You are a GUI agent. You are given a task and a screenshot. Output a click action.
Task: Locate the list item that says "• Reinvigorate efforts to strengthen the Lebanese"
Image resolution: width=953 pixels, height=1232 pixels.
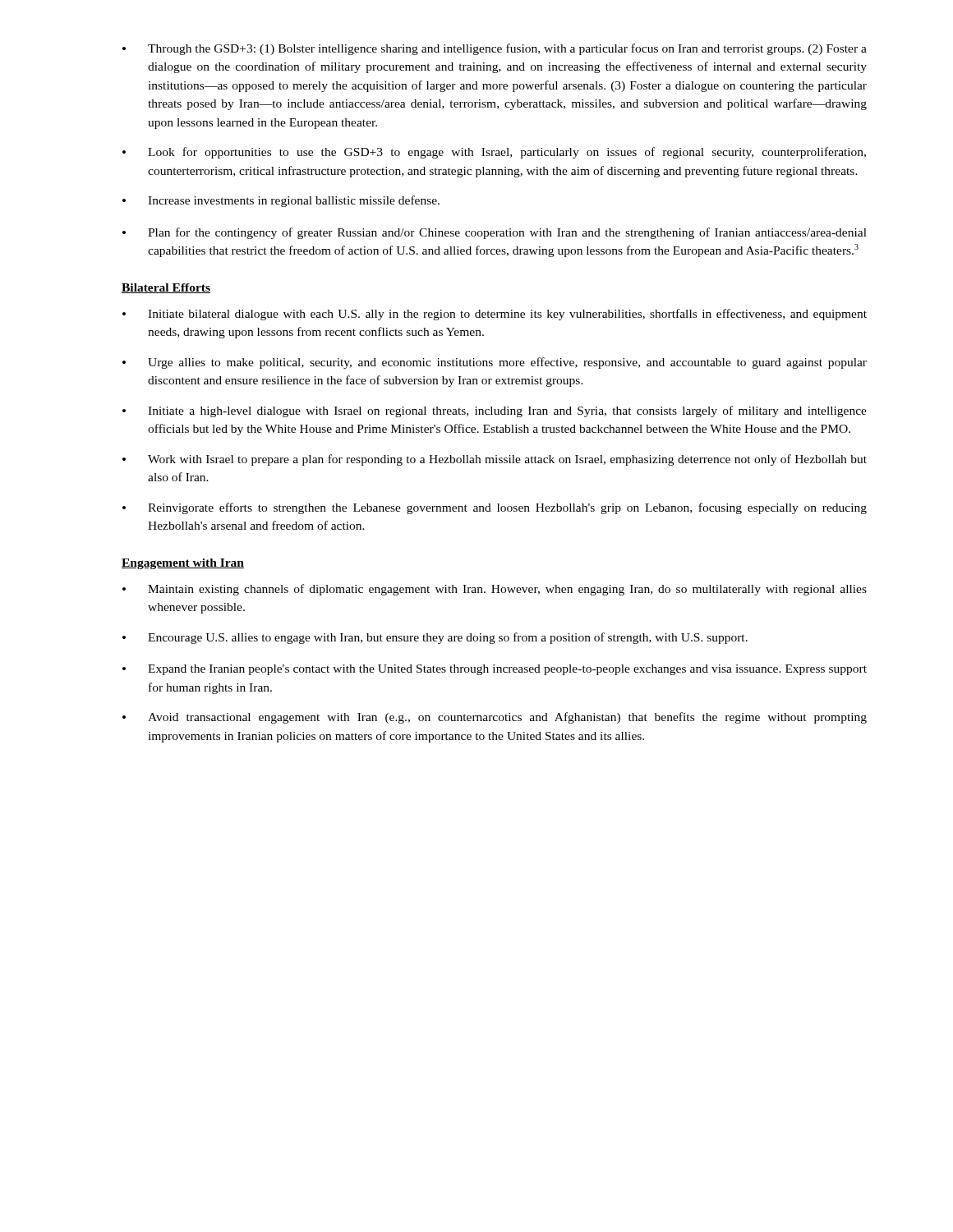tap(494, 517)
